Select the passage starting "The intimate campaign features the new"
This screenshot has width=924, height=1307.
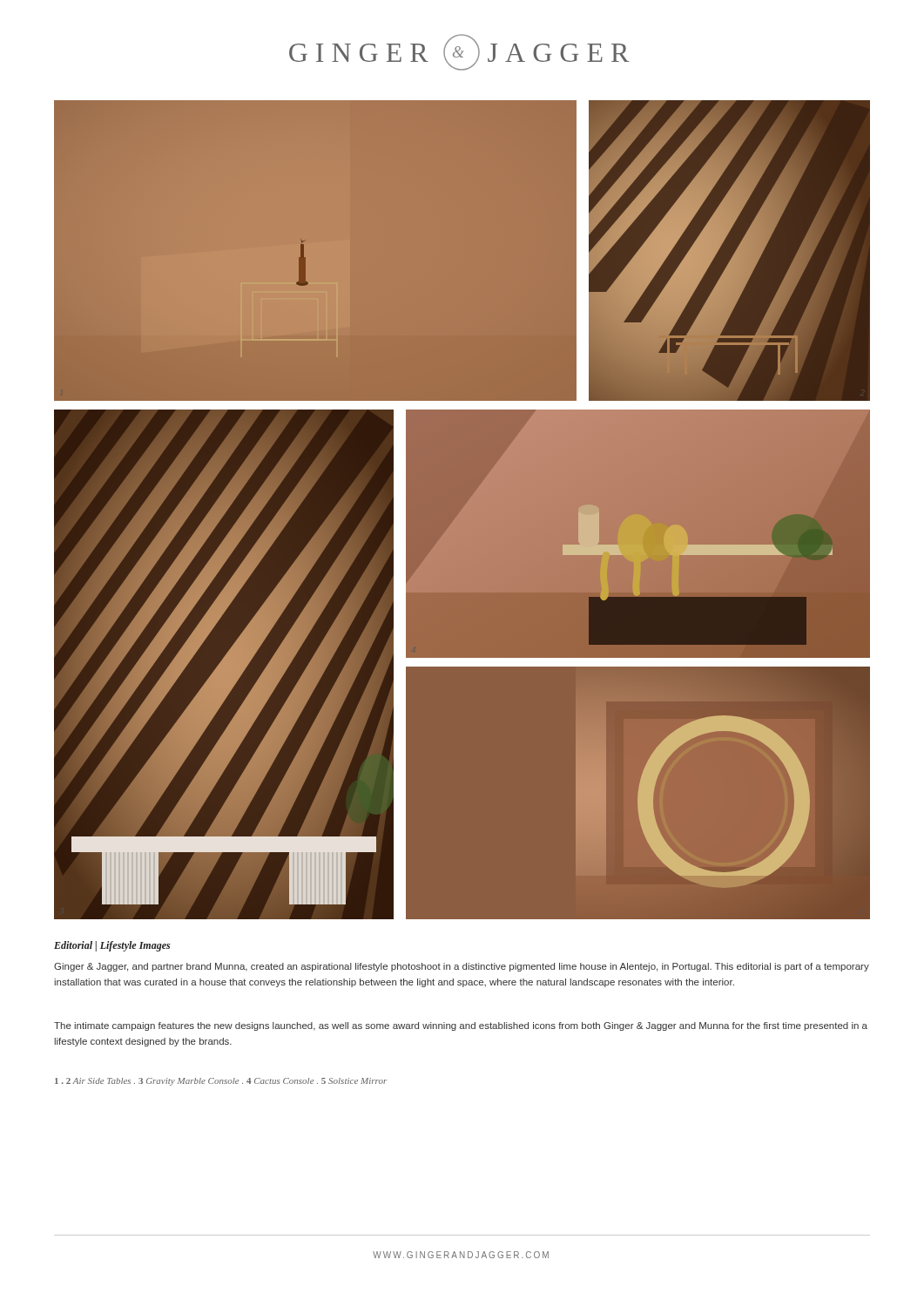click(462, 1034)
